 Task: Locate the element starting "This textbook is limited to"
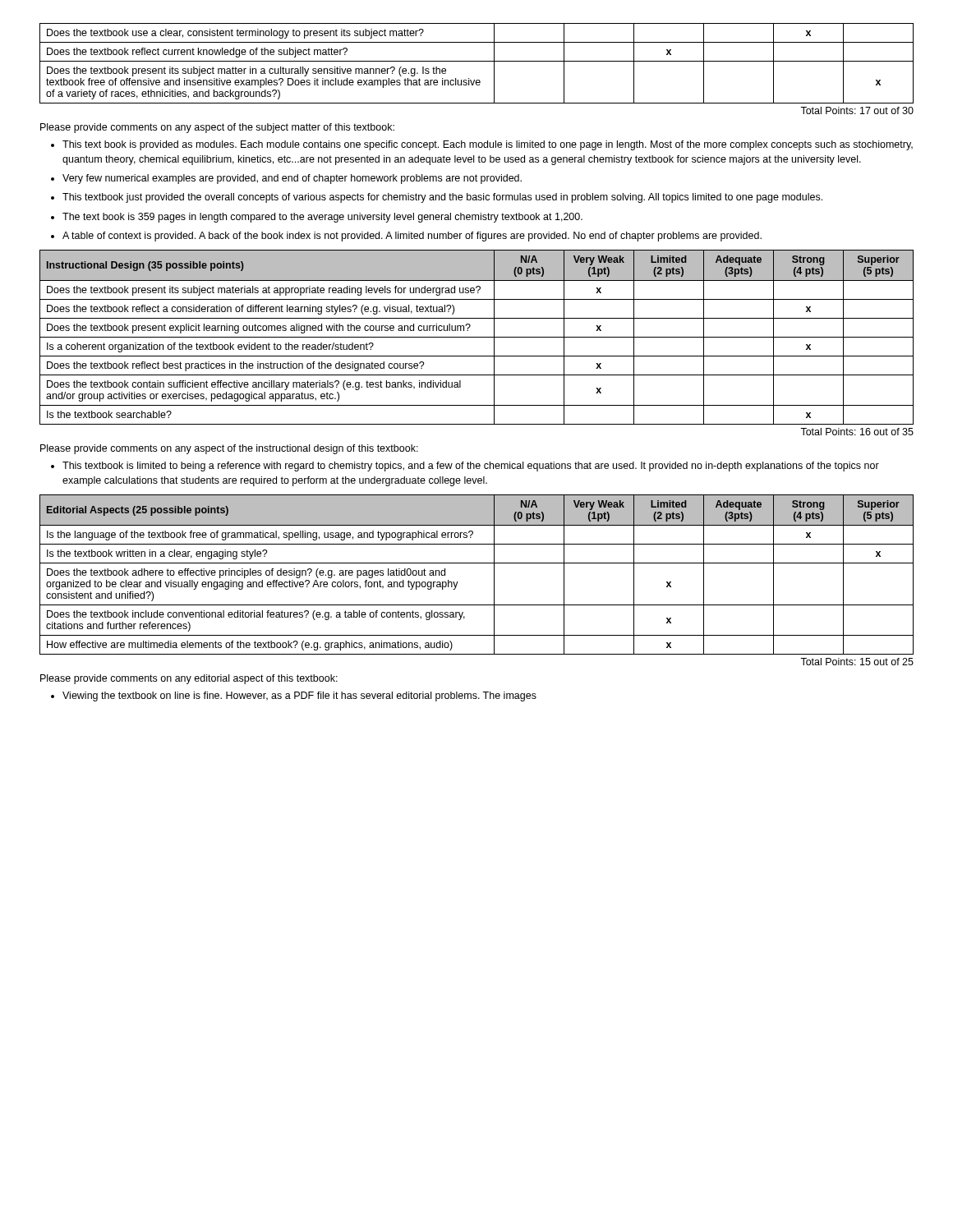click(471, 473)
